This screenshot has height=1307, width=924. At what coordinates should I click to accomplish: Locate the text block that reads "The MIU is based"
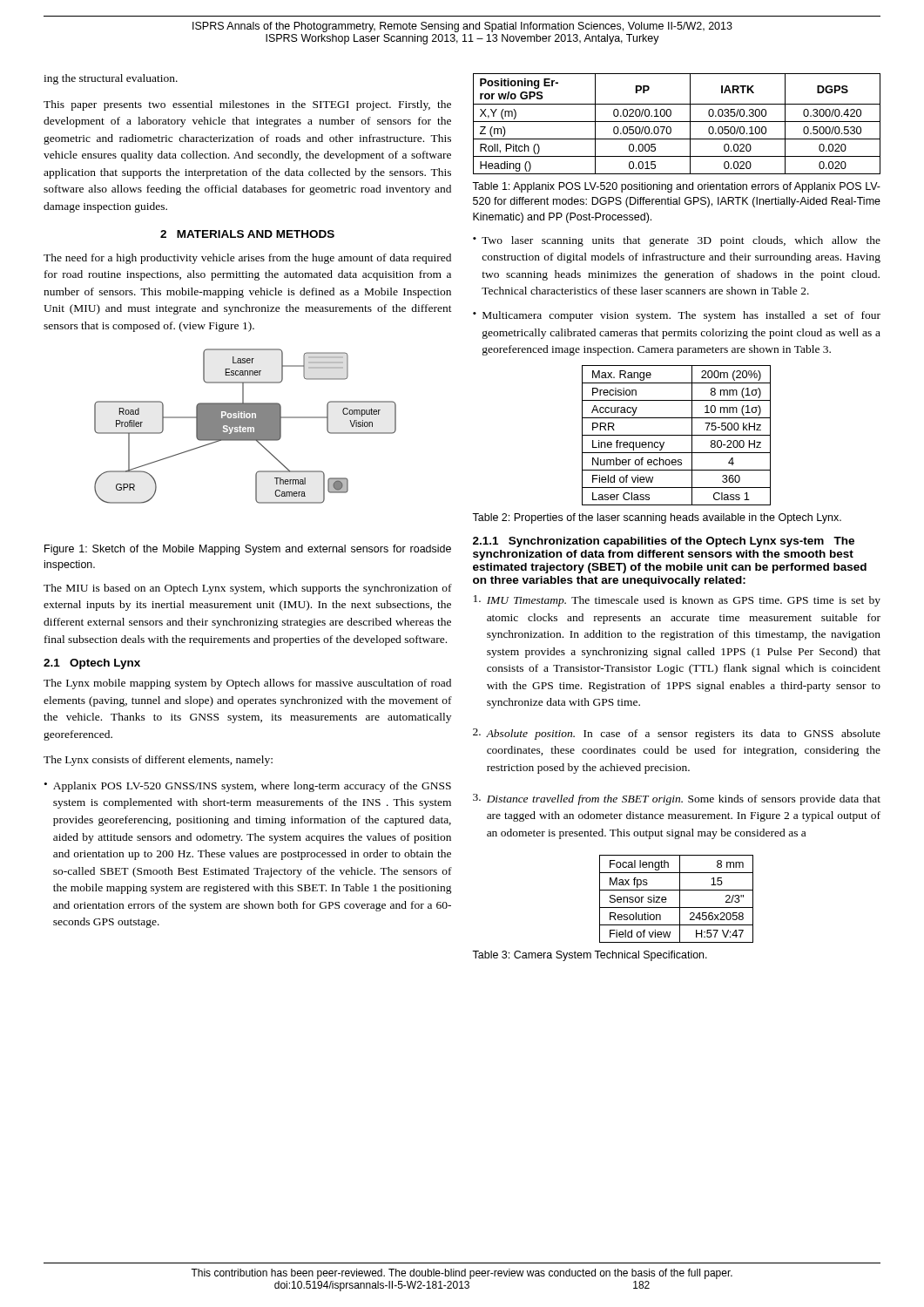[x=248, y=613]
